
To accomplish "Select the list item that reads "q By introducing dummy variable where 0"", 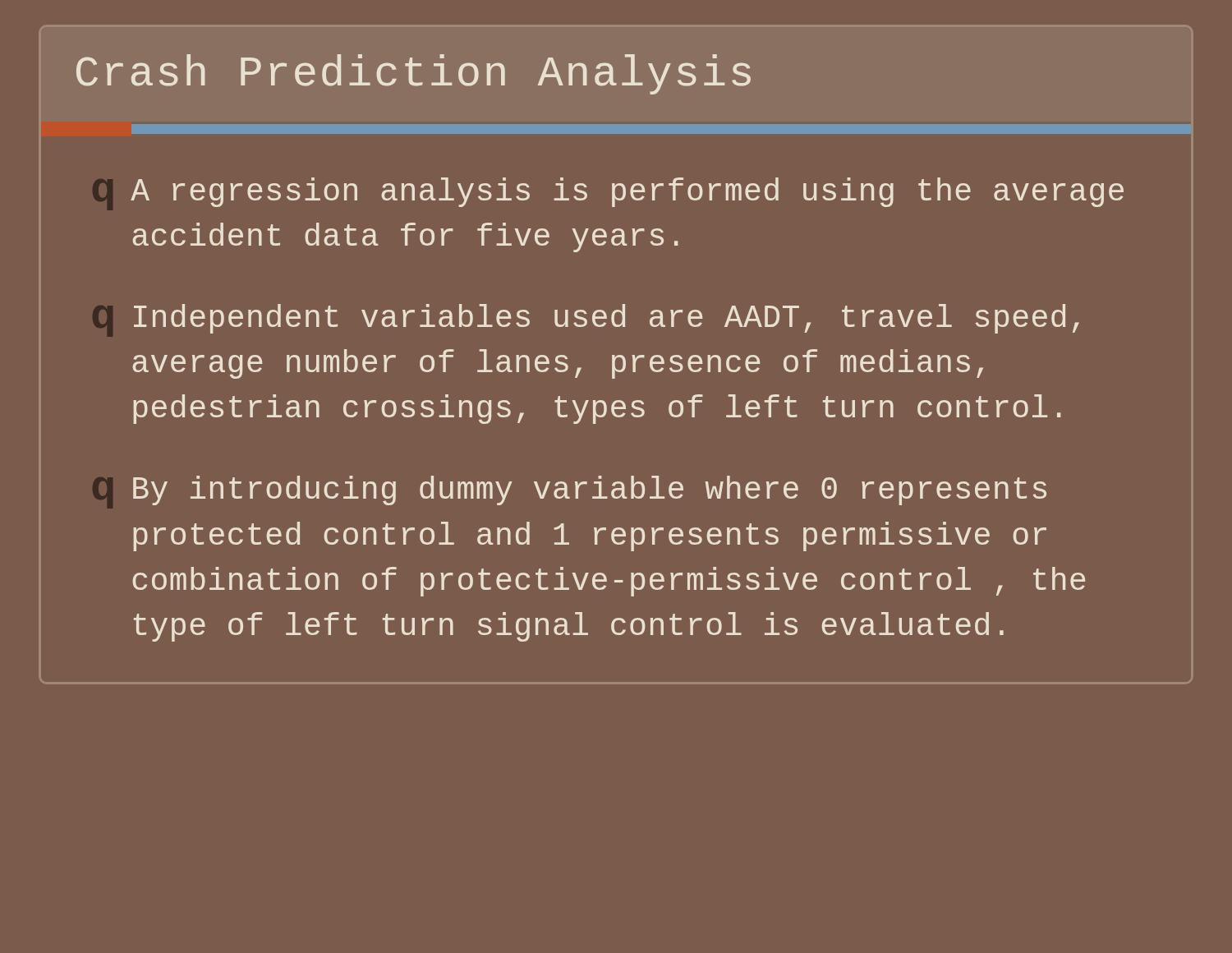I will (x=616, y=558).
